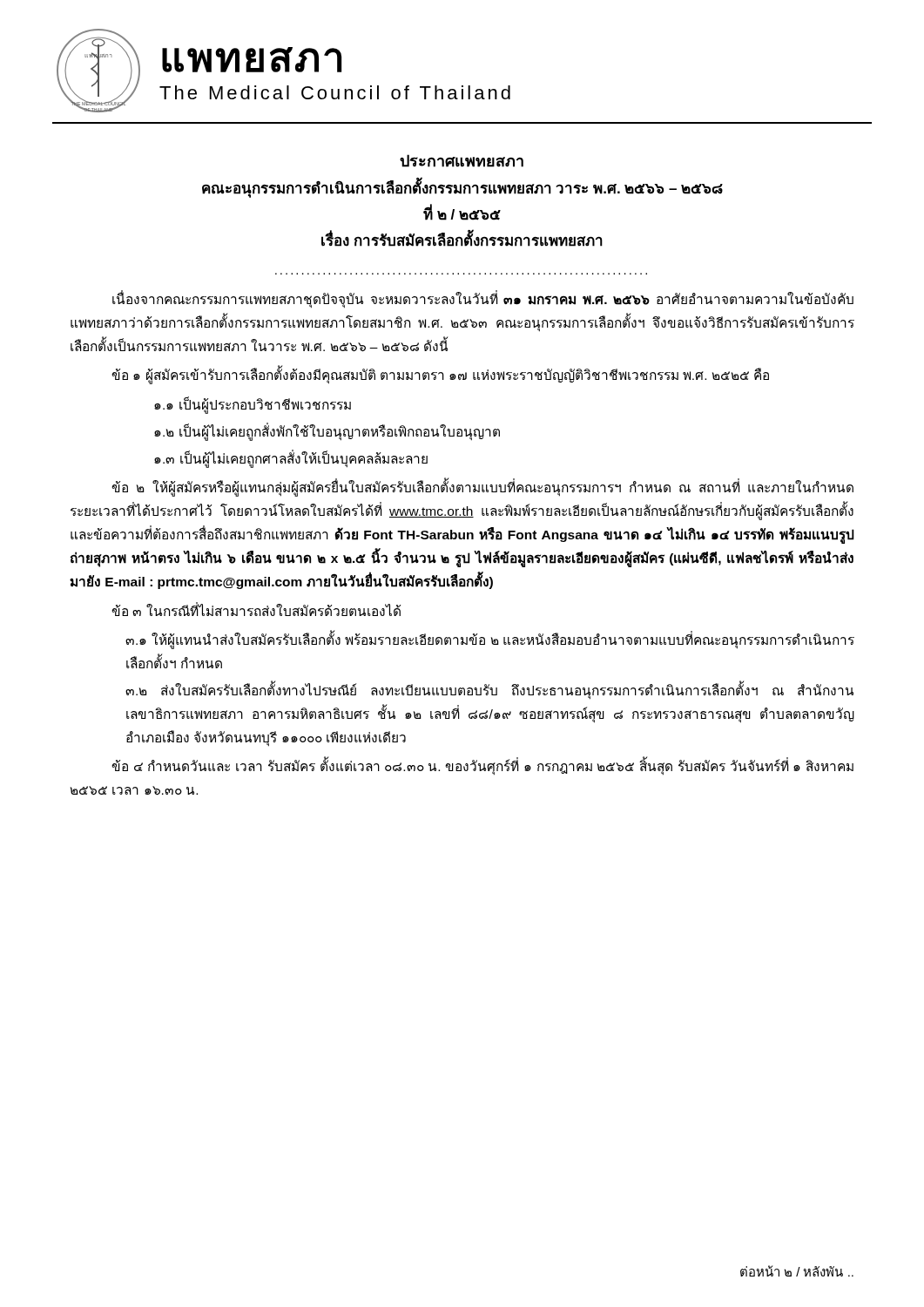Click on the list item that says "๑.๓ เป็นผู้ไม่เคยถูกศาลสั่งให้เป็นบุคคลล้มละลาย"
This screenshot has width=924, height=1307.
291,459
